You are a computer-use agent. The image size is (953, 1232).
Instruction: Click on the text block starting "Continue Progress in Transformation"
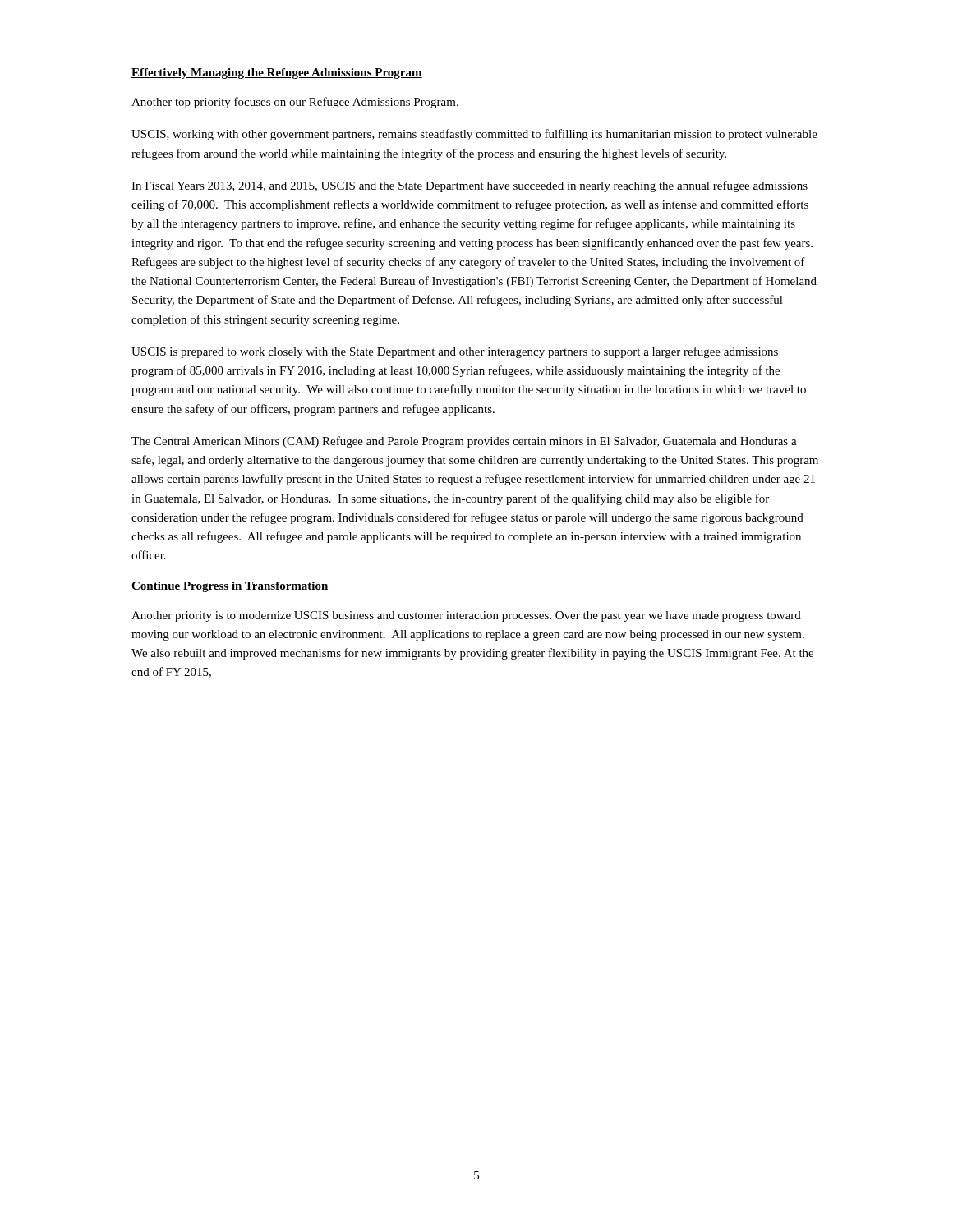[230, 586]
